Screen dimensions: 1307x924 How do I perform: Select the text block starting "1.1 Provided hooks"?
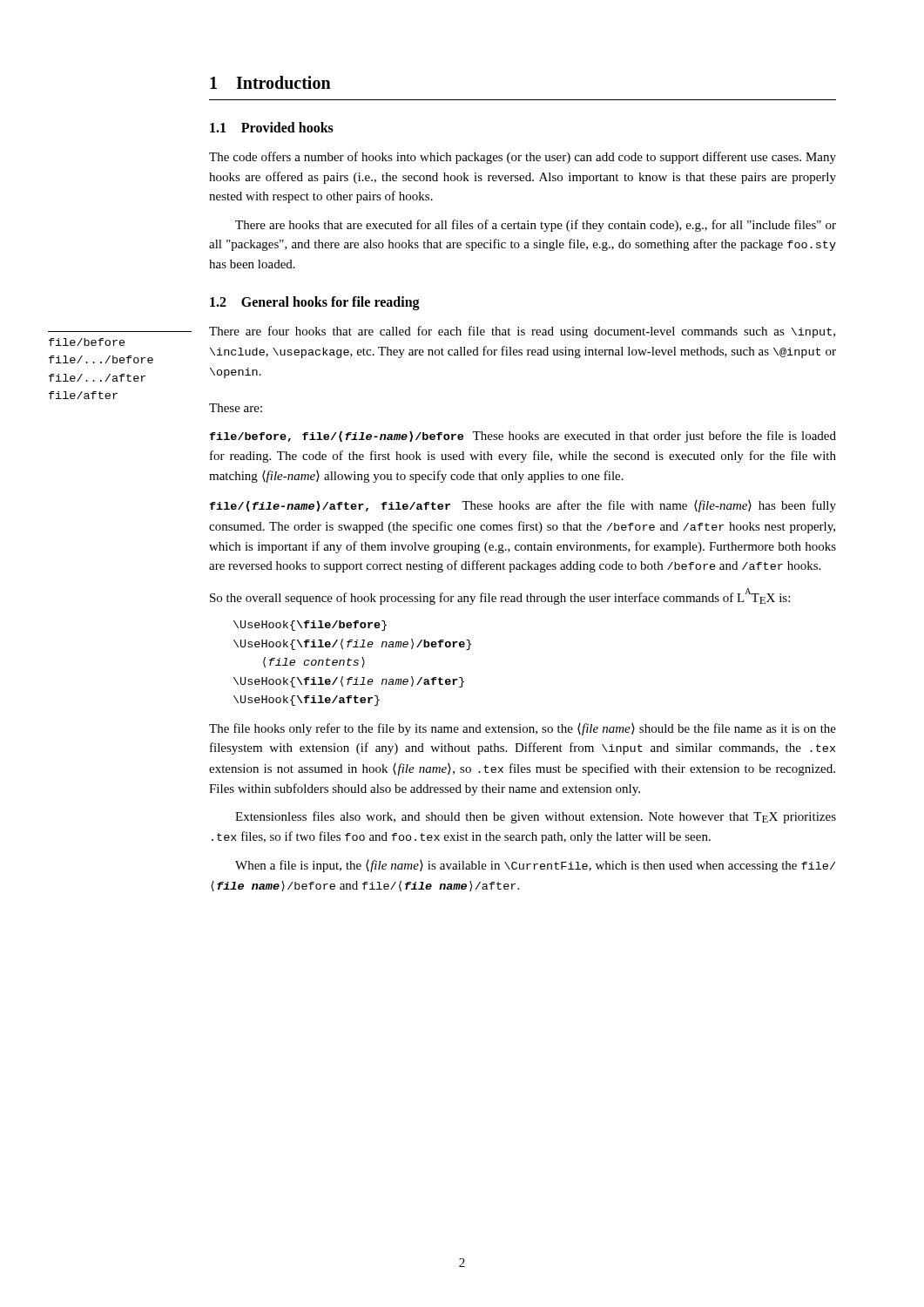pos(272,127)
